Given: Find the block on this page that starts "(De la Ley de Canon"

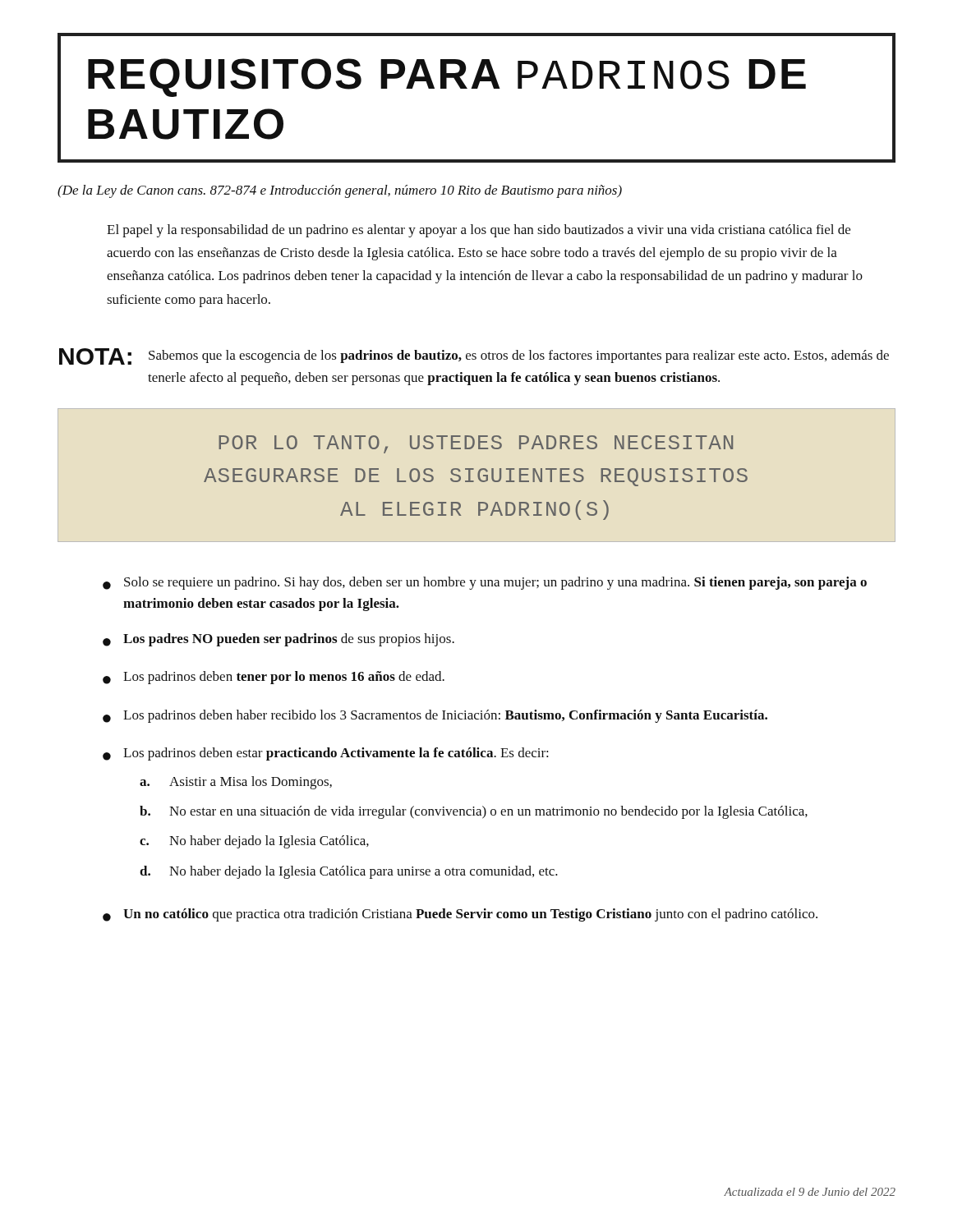Looking at the screenshot, I should 340,190.
